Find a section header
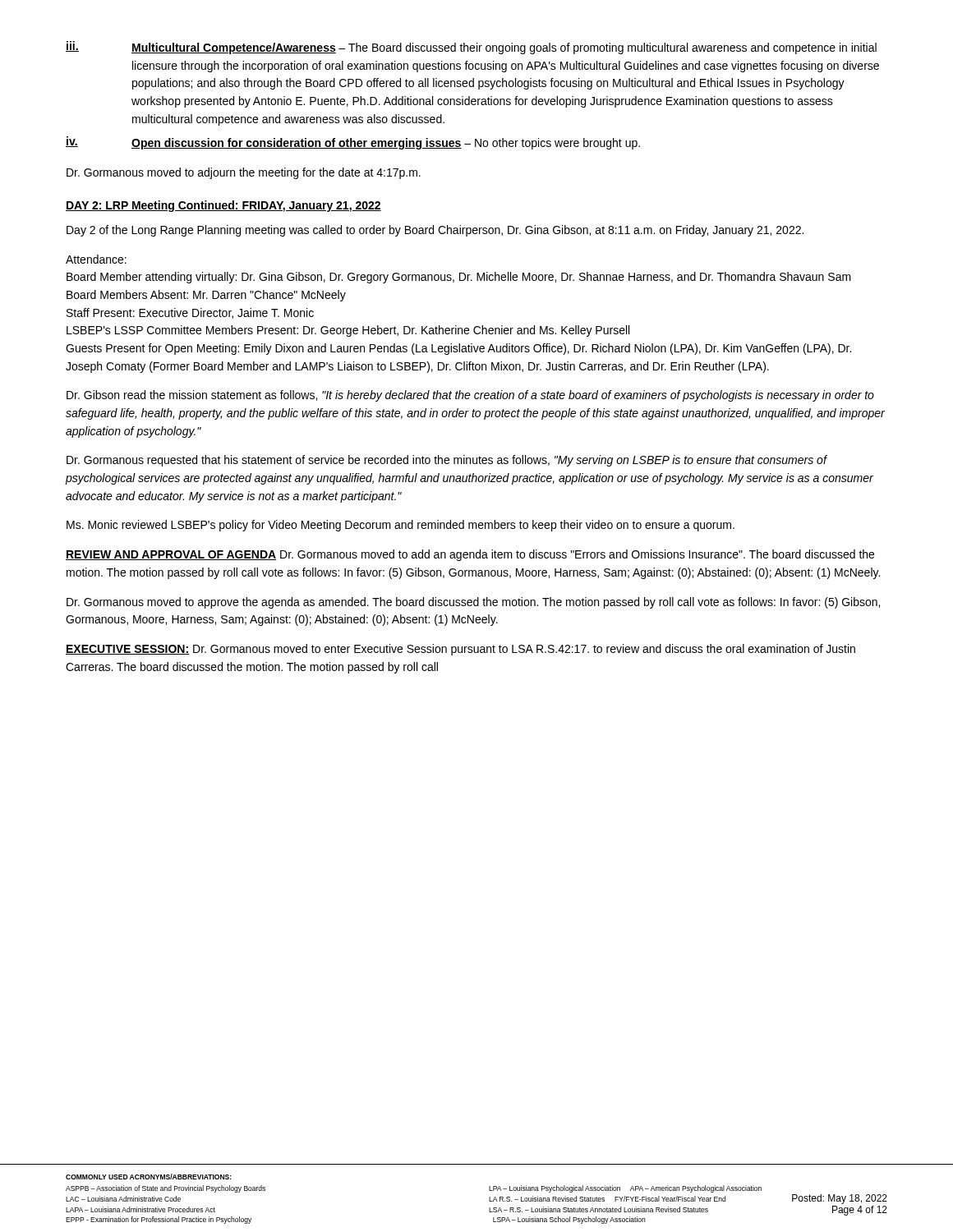Screen dimensions: 1232x953 [x=223, y=205]
